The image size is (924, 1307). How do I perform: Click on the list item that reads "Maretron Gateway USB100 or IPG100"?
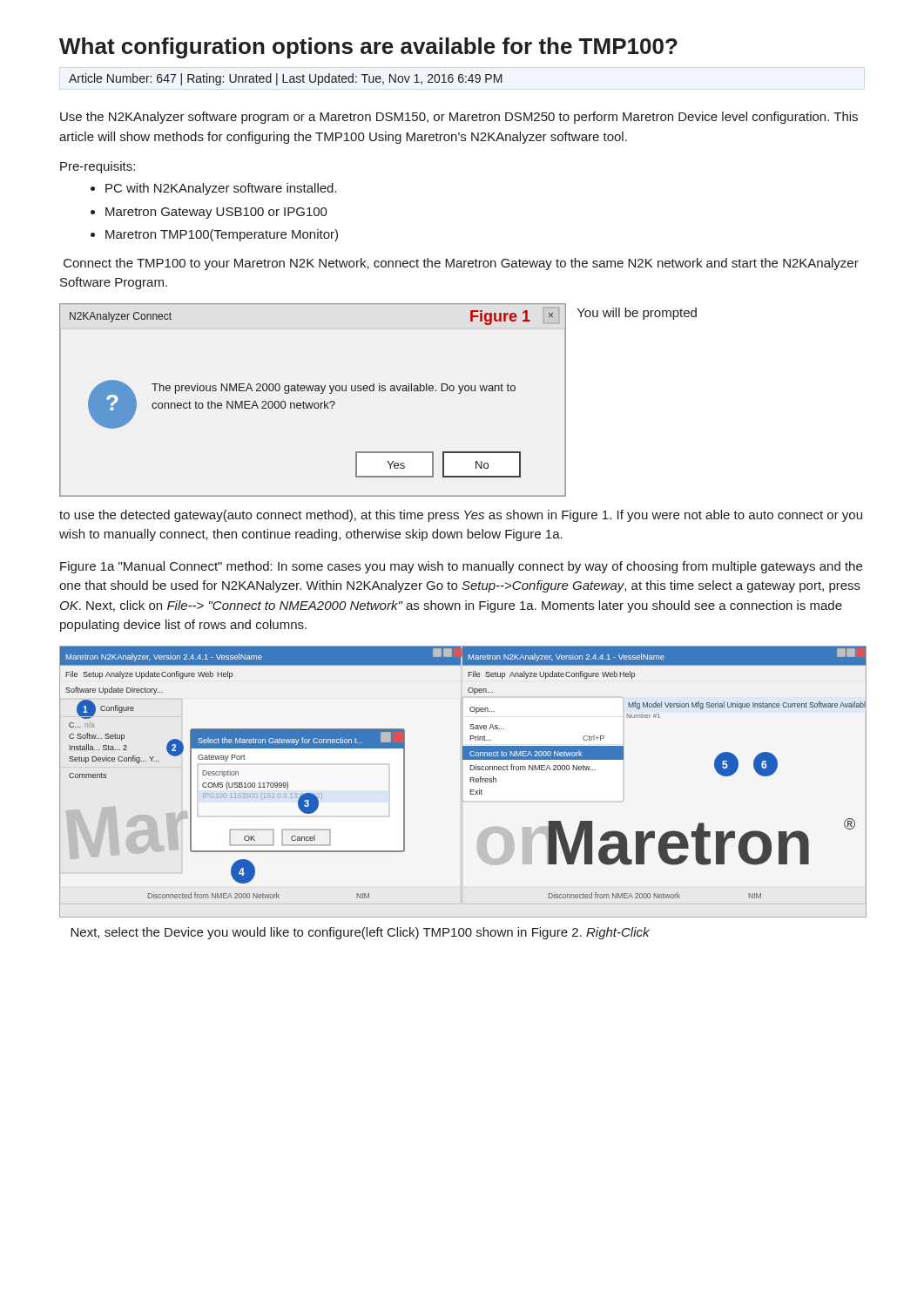[x=209, y=213]
